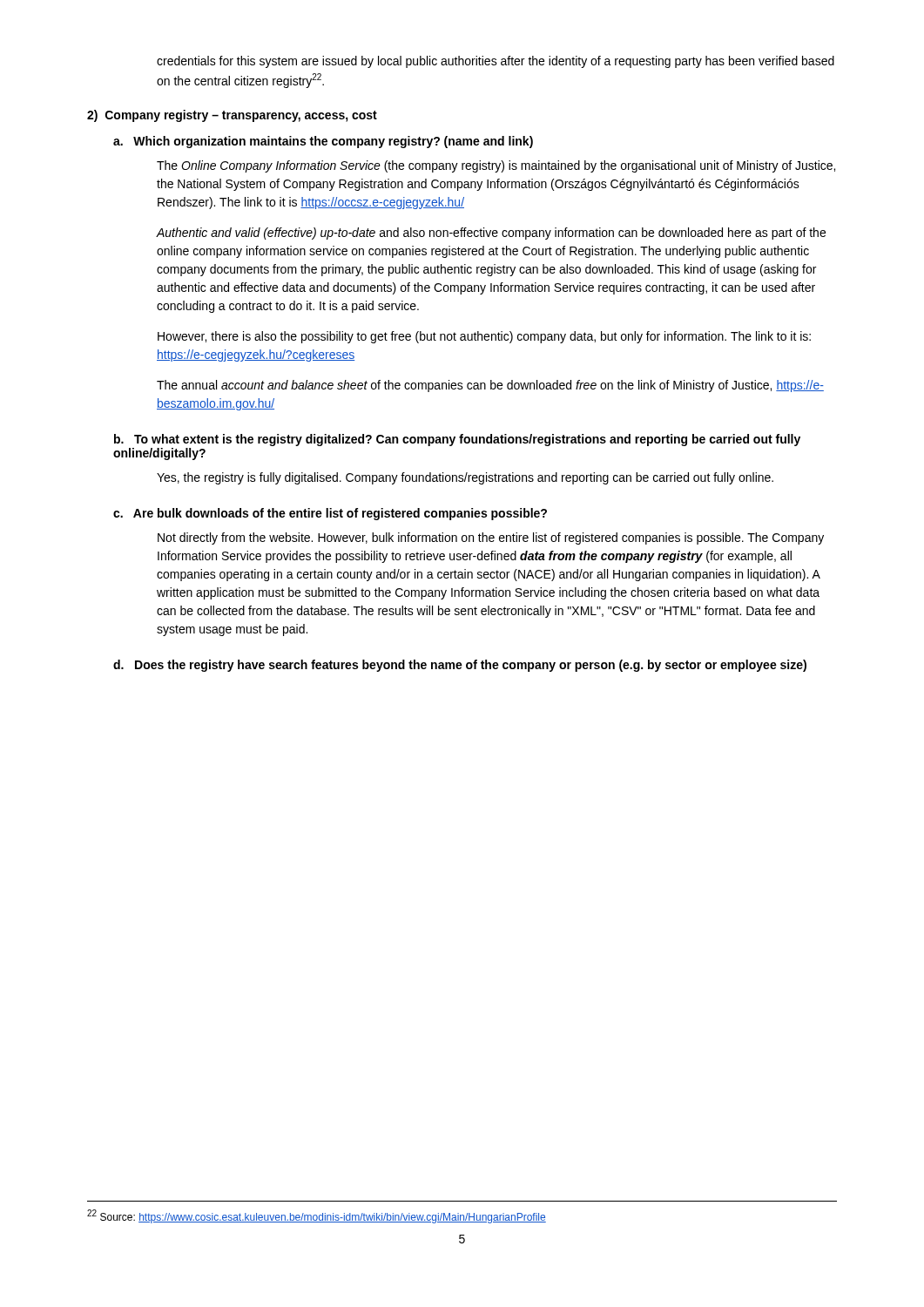Find the text block starting "However, there is also the"
The width and height of the screenshot is (924, 1307).
click(497, 346)
